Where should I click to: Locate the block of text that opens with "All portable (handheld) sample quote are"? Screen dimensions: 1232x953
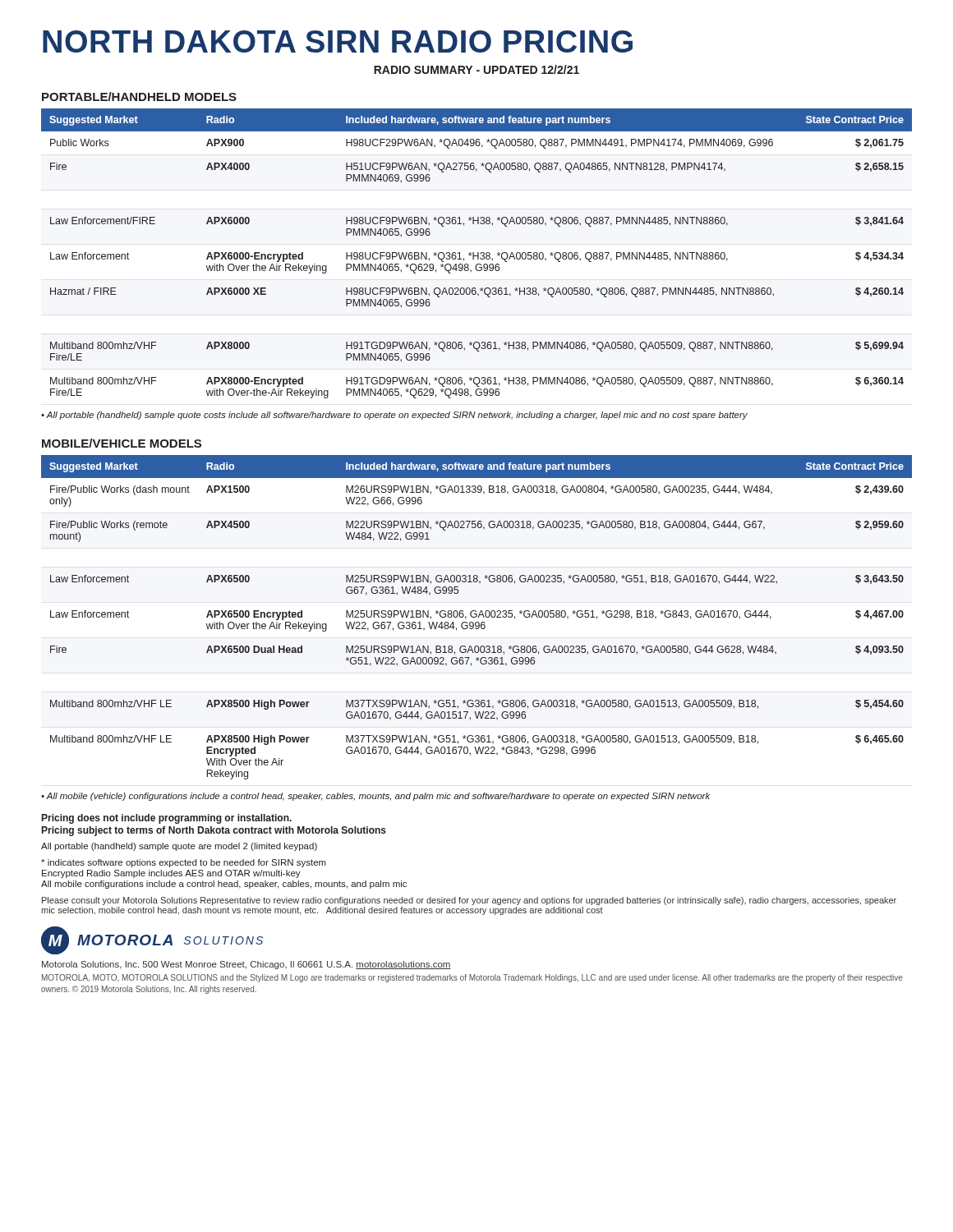[x=179, y=847]
